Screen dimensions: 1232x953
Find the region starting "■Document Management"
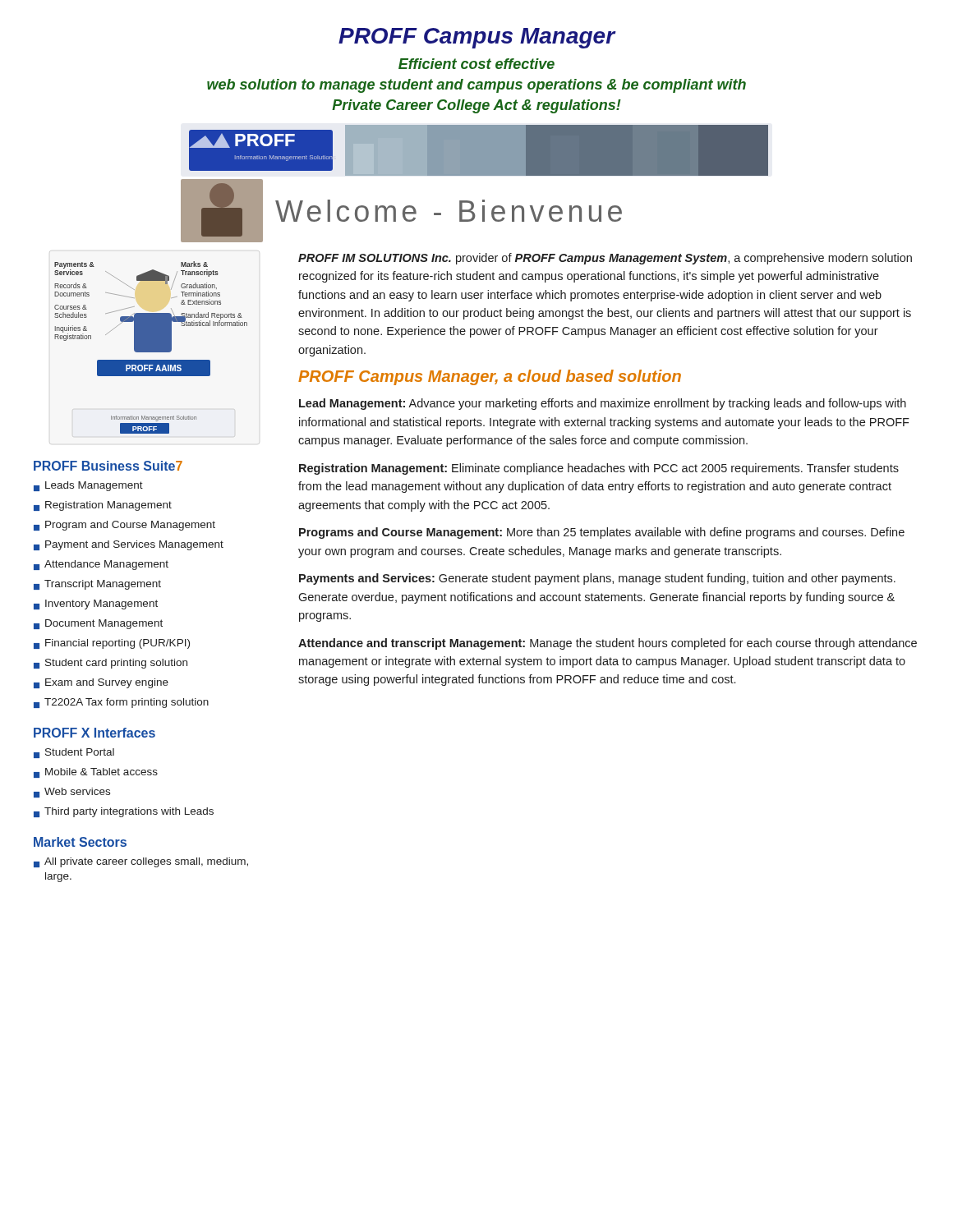98,625
